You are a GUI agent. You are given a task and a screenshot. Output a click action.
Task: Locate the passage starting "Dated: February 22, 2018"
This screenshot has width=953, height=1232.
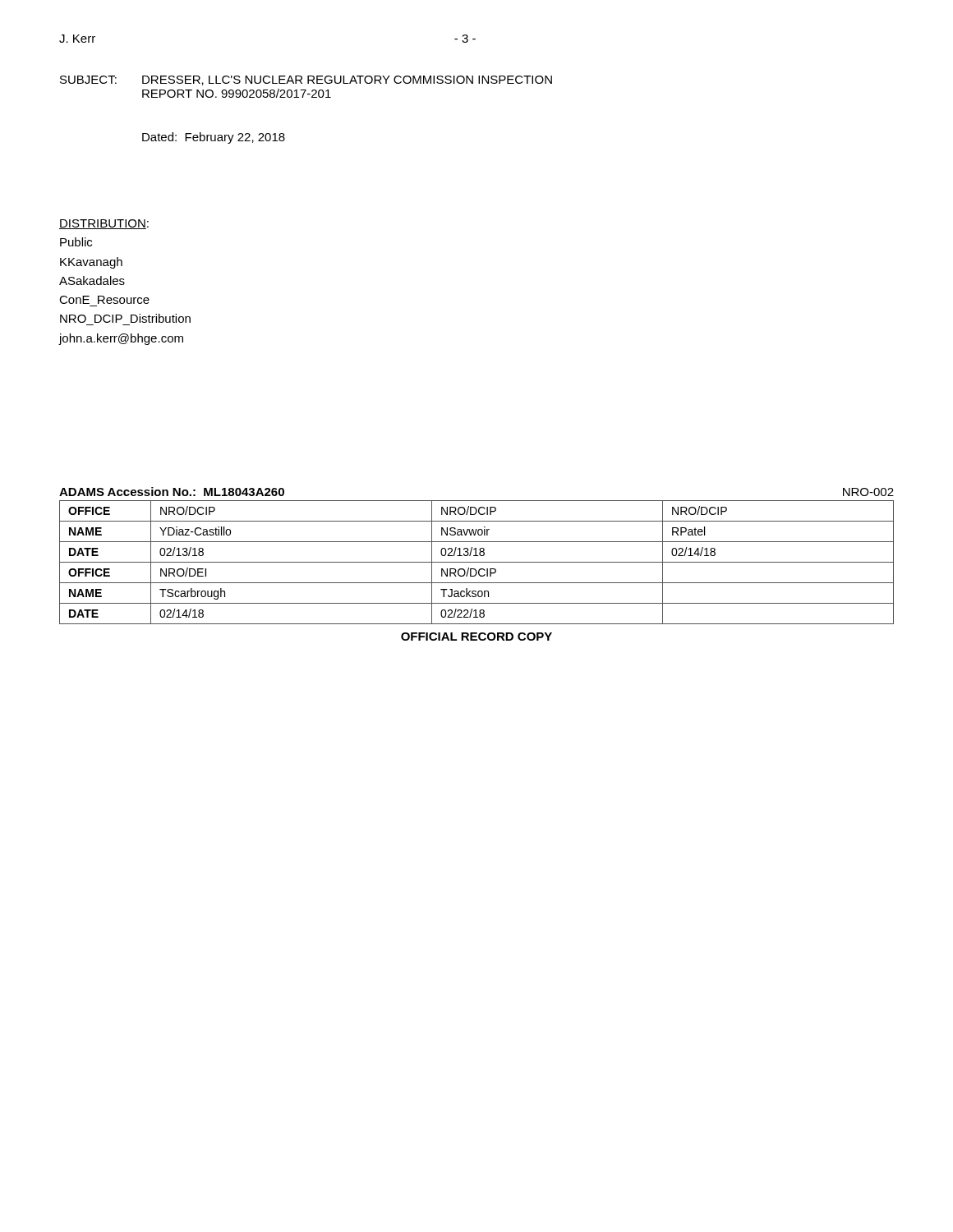(x=213, y=137)
